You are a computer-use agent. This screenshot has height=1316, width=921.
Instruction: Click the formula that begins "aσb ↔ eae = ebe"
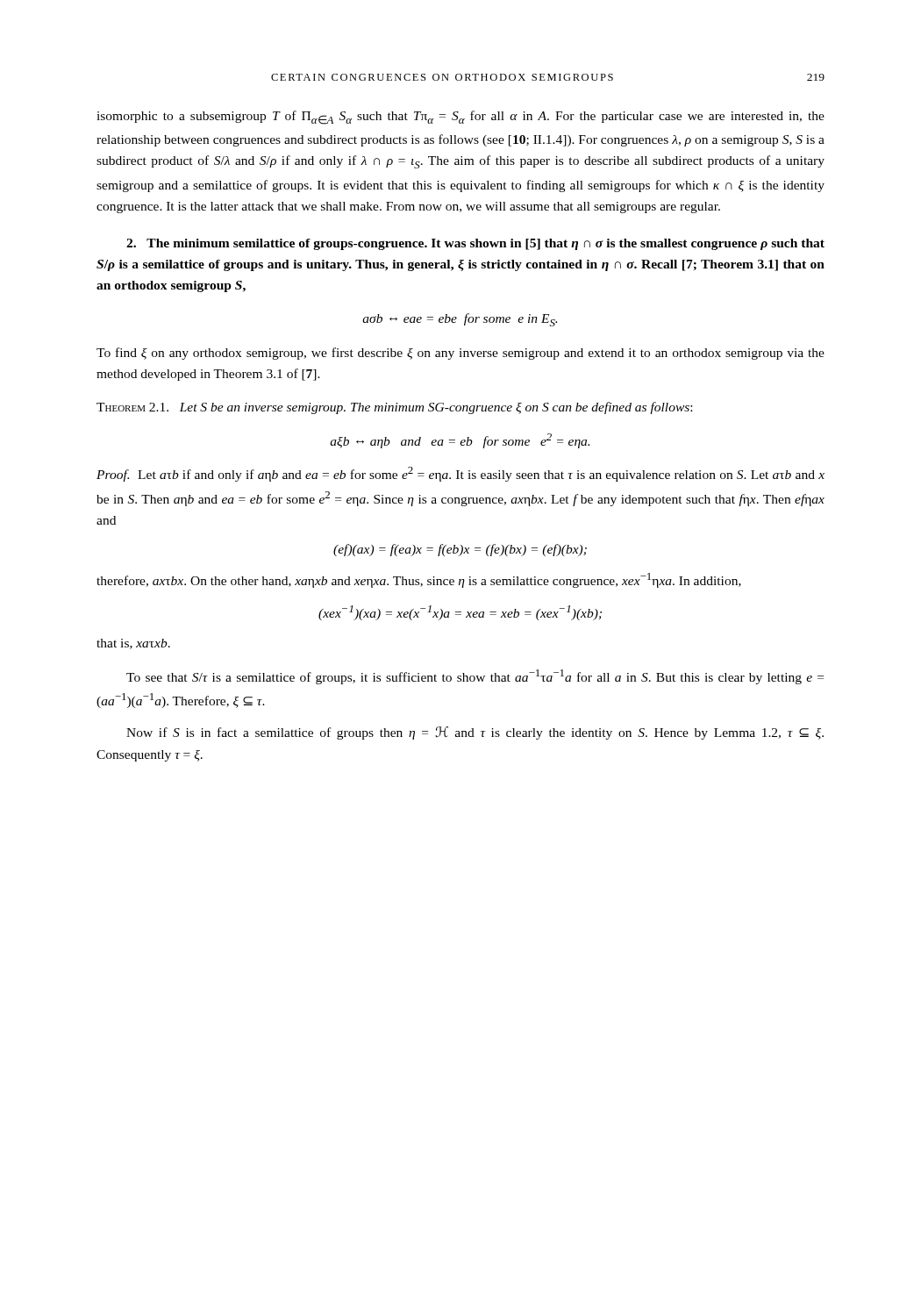(x=460, y=319)
